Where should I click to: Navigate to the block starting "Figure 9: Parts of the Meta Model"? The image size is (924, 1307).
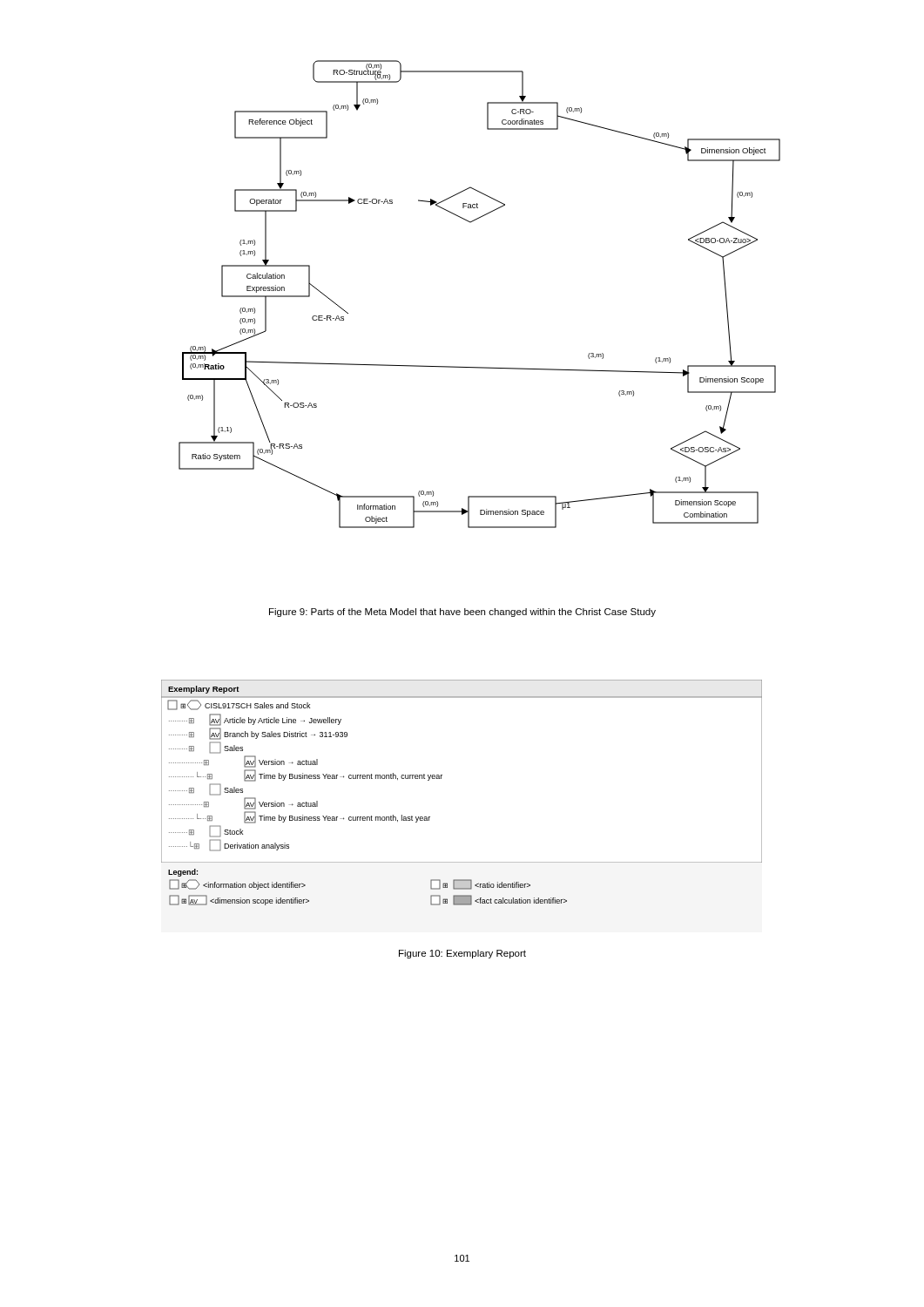tap(462, 612)
